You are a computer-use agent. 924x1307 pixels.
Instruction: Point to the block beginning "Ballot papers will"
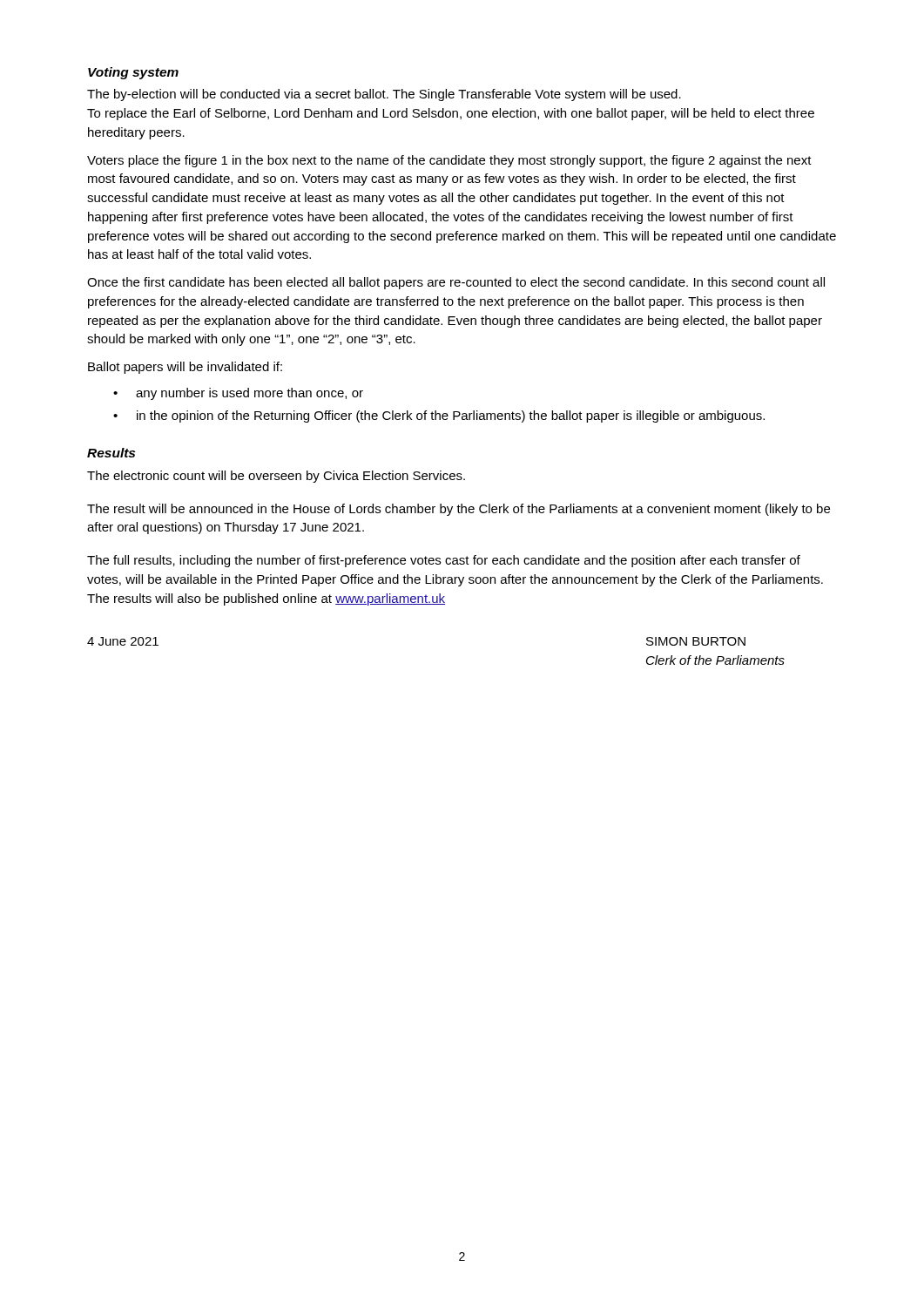185,368
